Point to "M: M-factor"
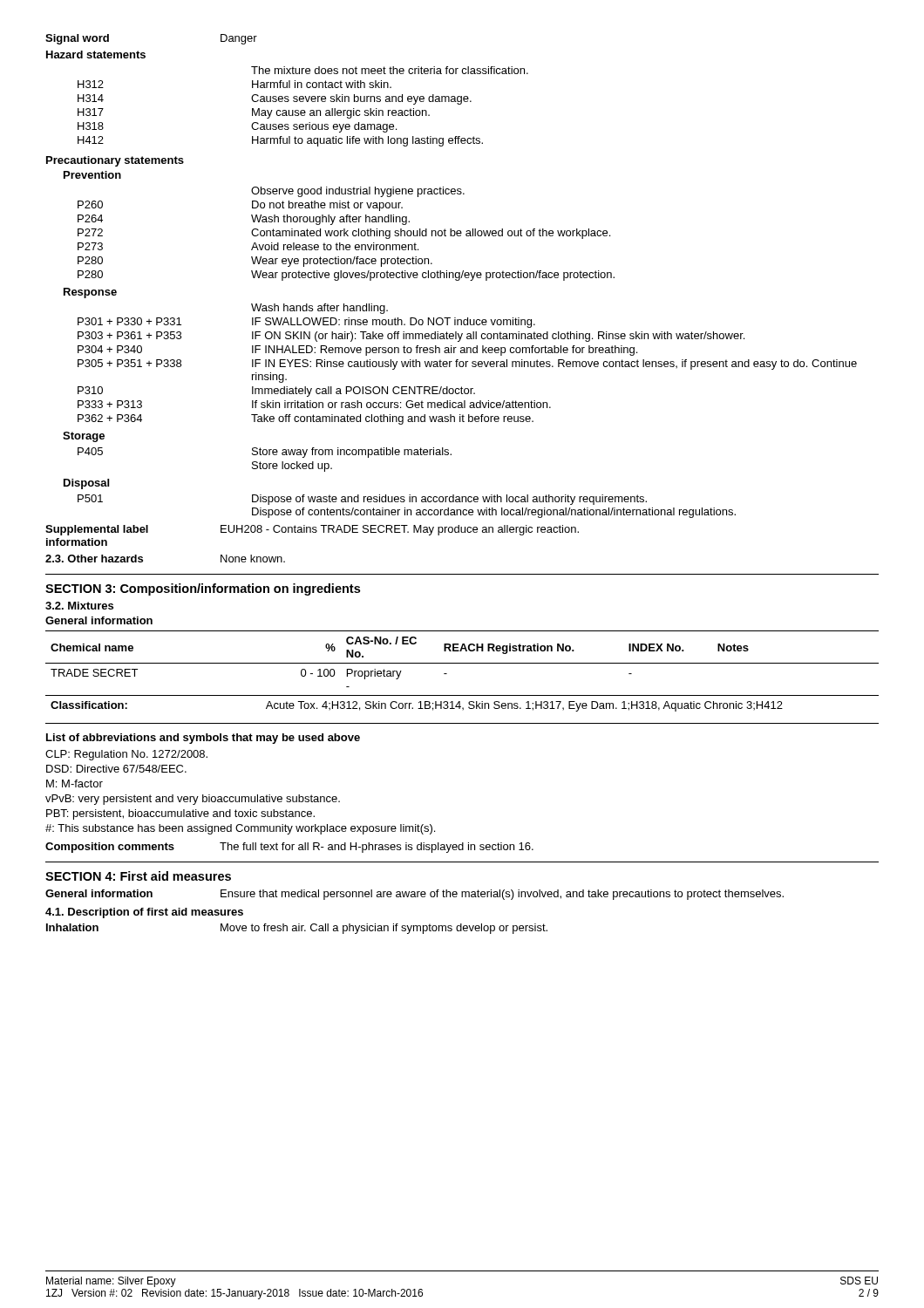Image resolution: width=924 pixels, height=1308 pixels. click(x=74, y=783)
